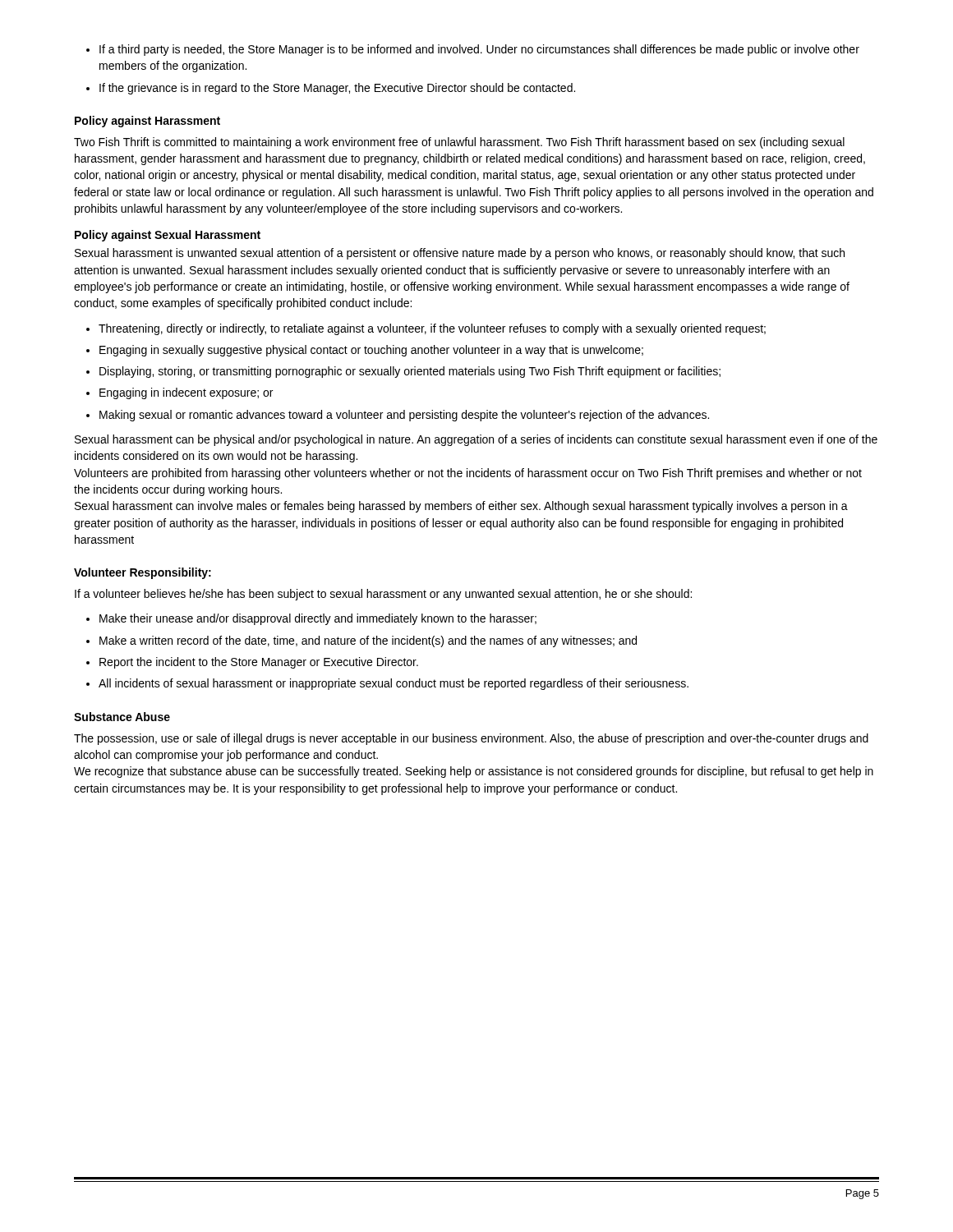Click on the list item that reads "Threatening, directly or indirectly, to retaliate against"

tap(489, 328)
